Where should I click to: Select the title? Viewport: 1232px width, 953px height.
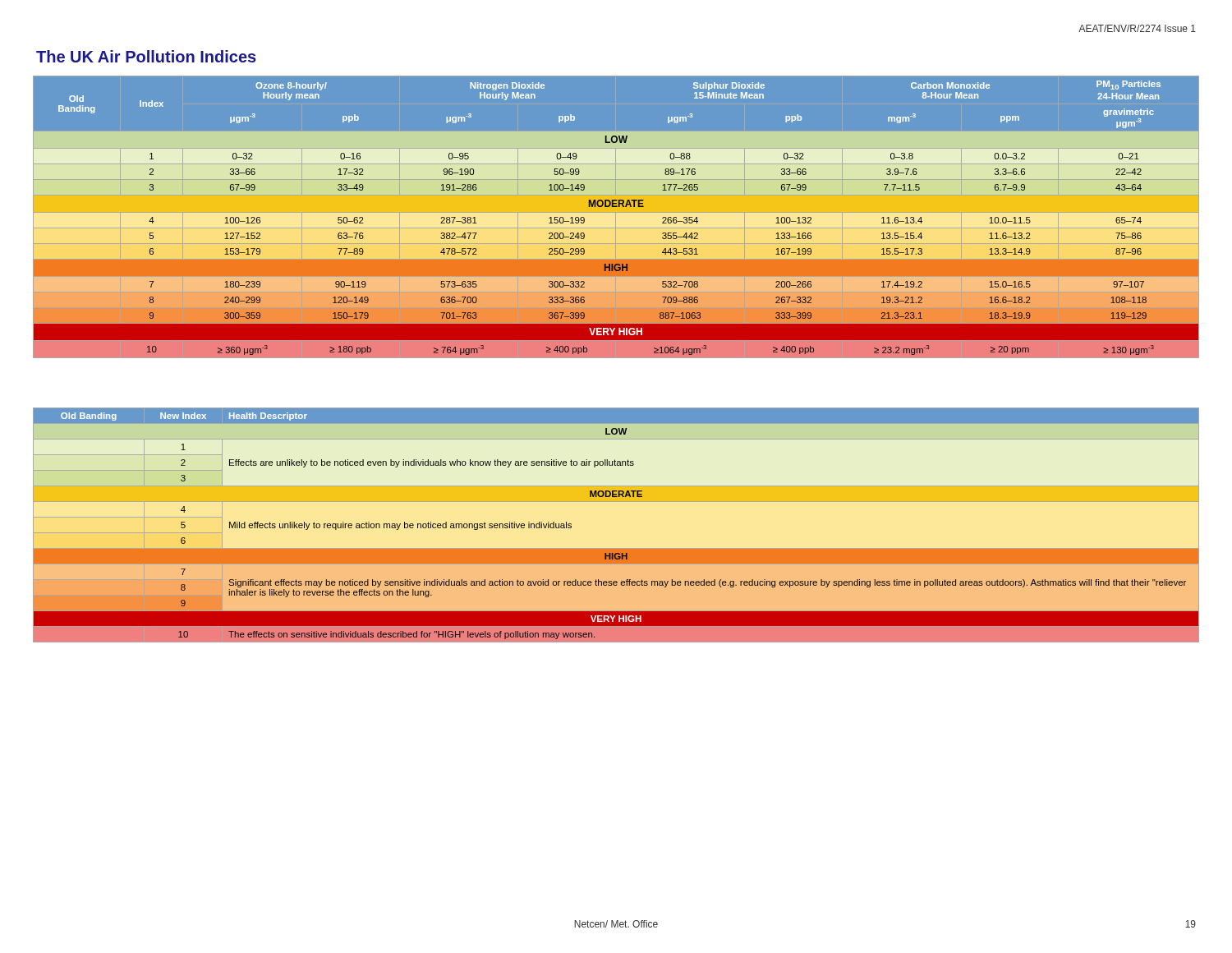coord(146,57)
